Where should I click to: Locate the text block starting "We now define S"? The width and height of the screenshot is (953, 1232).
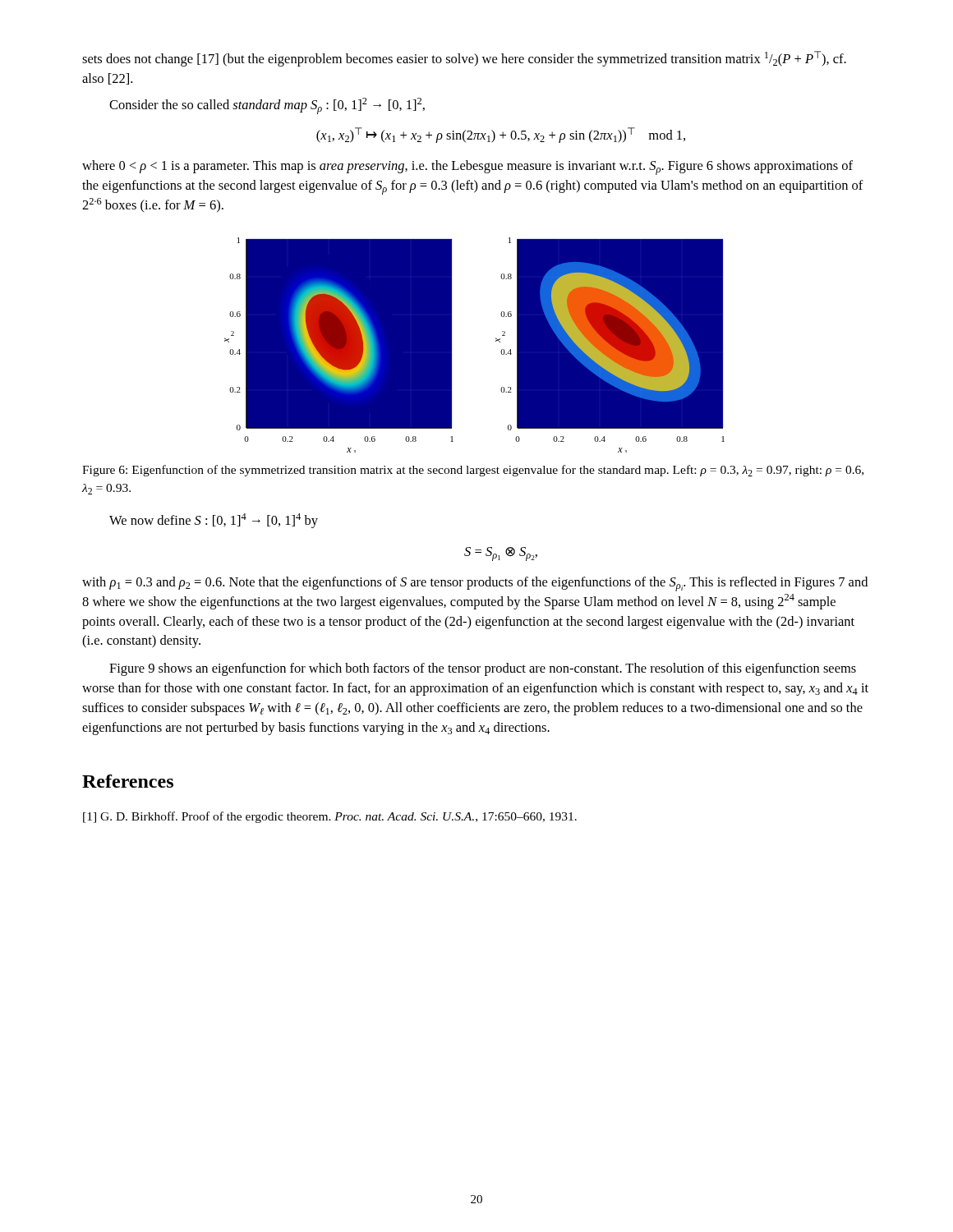[x=214, y=520]
